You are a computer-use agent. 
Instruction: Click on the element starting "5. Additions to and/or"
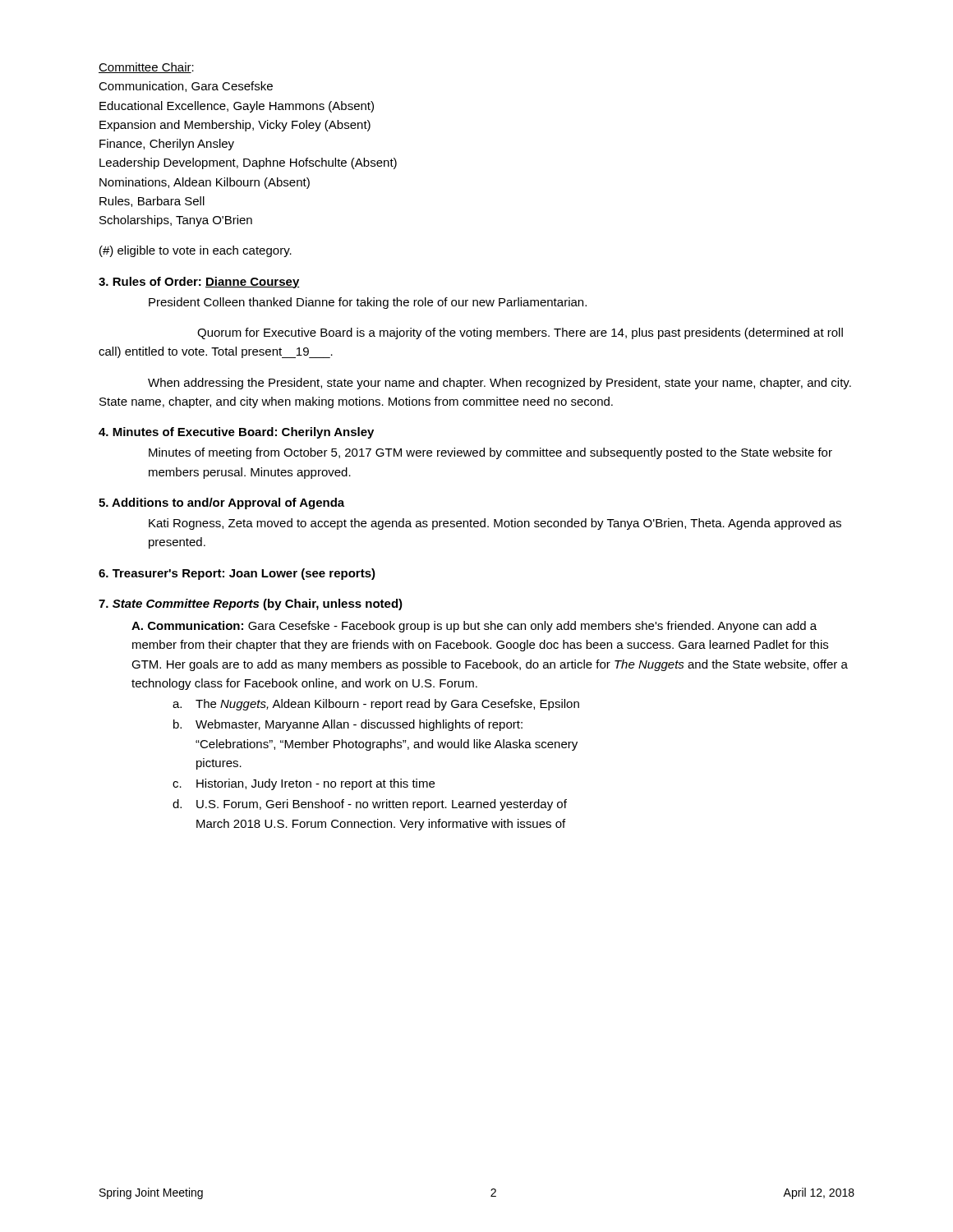click(221, 502)
